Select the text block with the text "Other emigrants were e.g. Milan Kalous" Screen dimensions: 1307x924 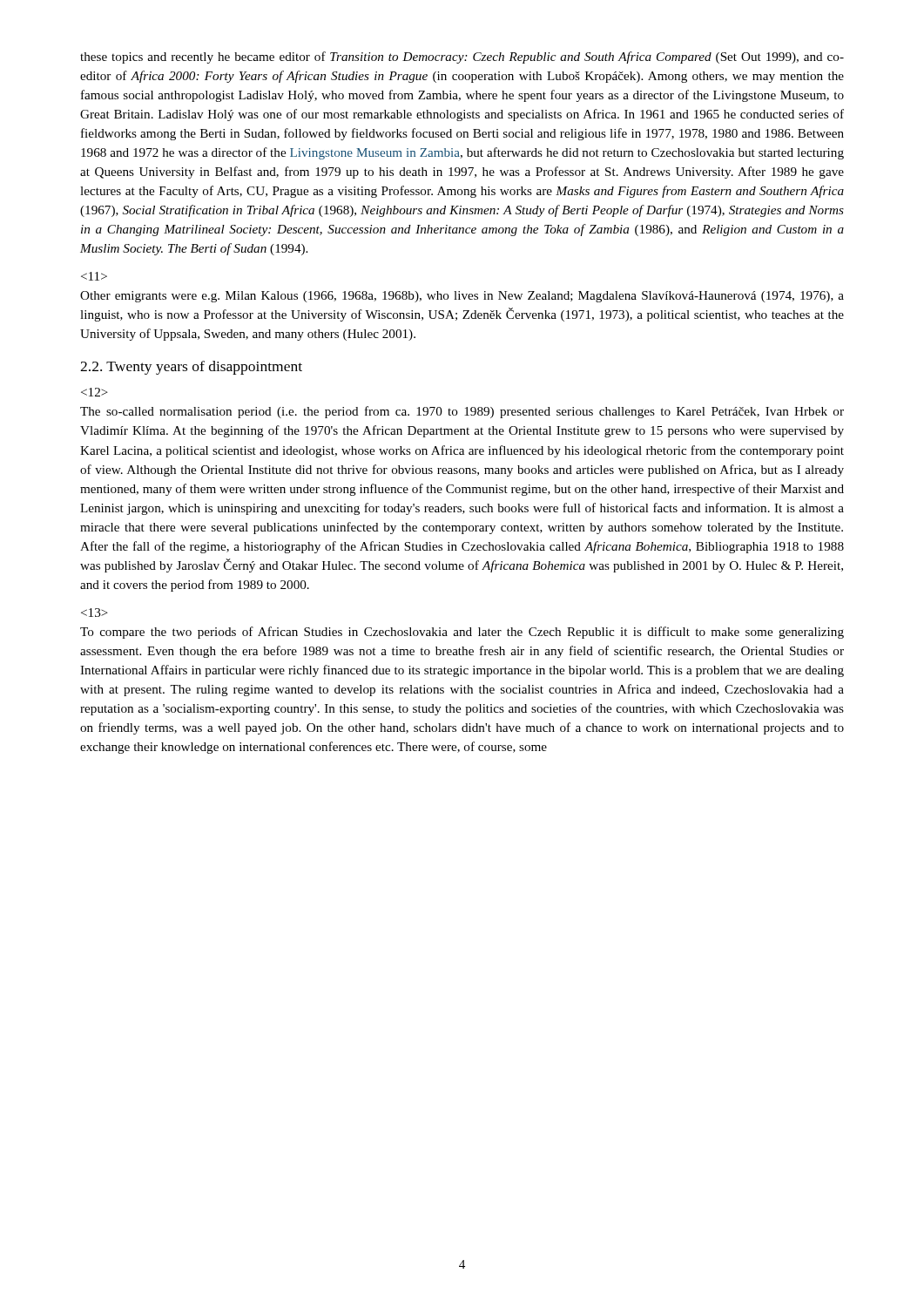click(x=462, y=315)
